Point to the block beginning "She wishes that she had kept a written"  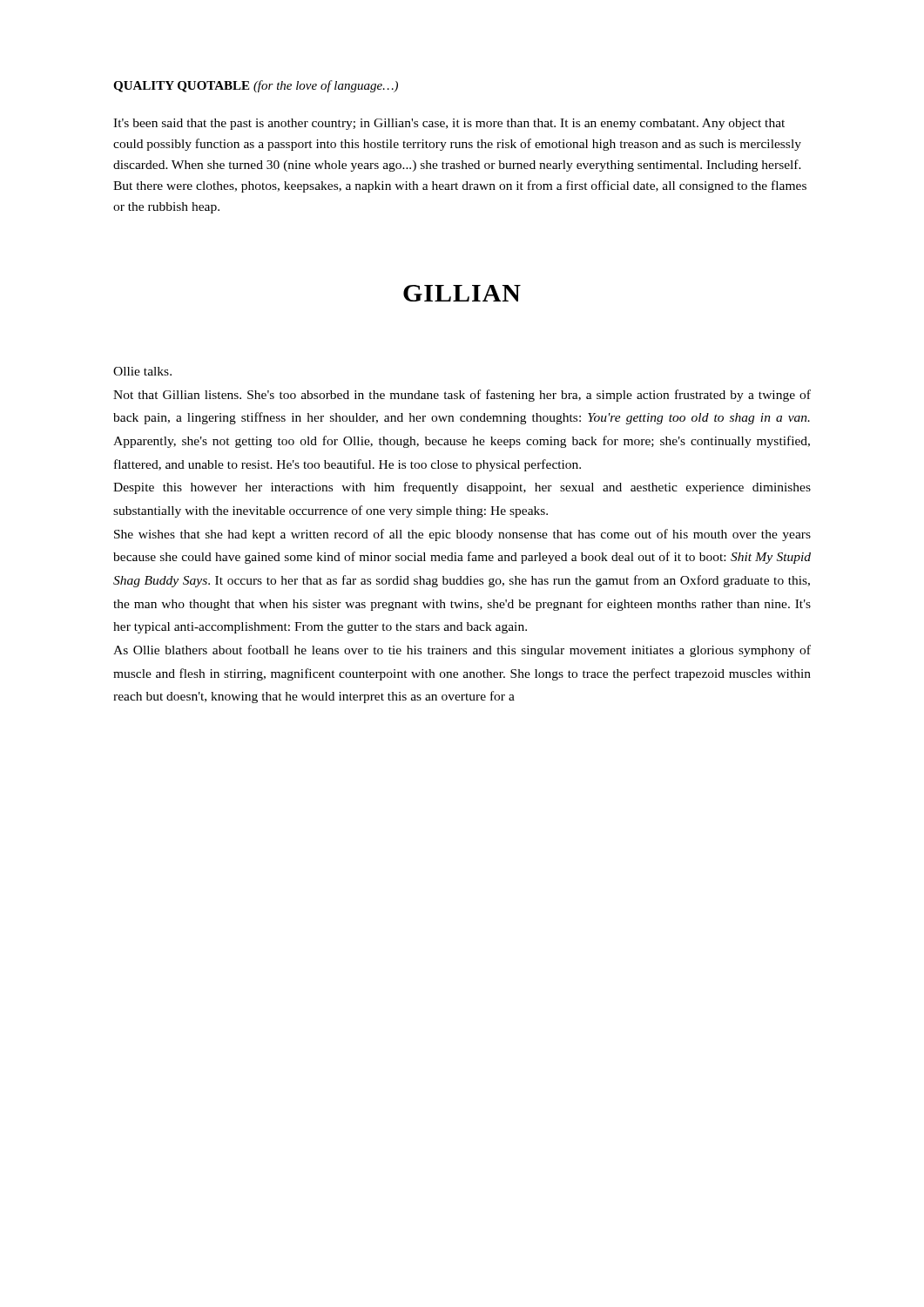(462, 580)
